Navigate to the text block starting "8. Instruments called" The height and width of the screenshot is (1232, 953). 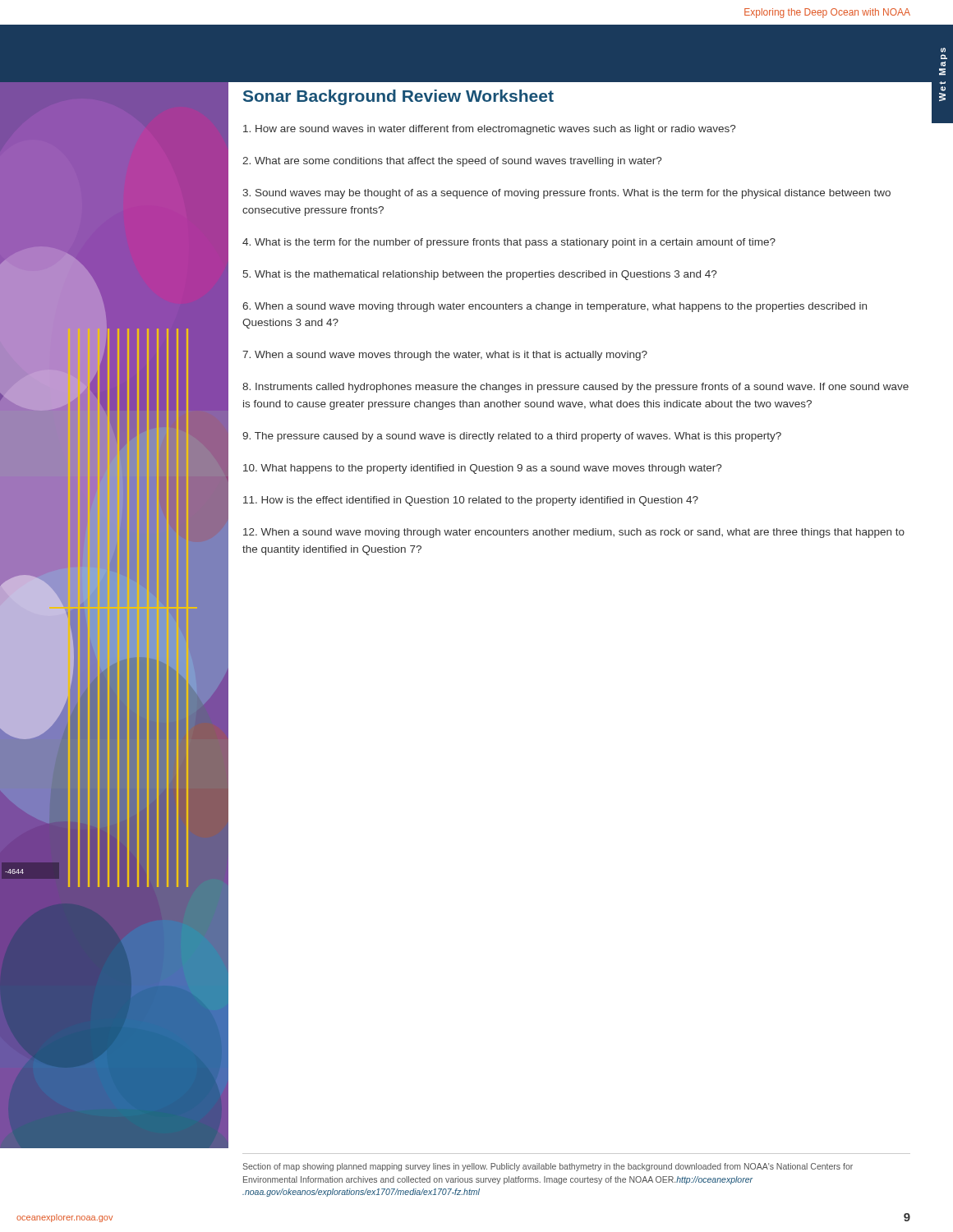coord(576,395)
